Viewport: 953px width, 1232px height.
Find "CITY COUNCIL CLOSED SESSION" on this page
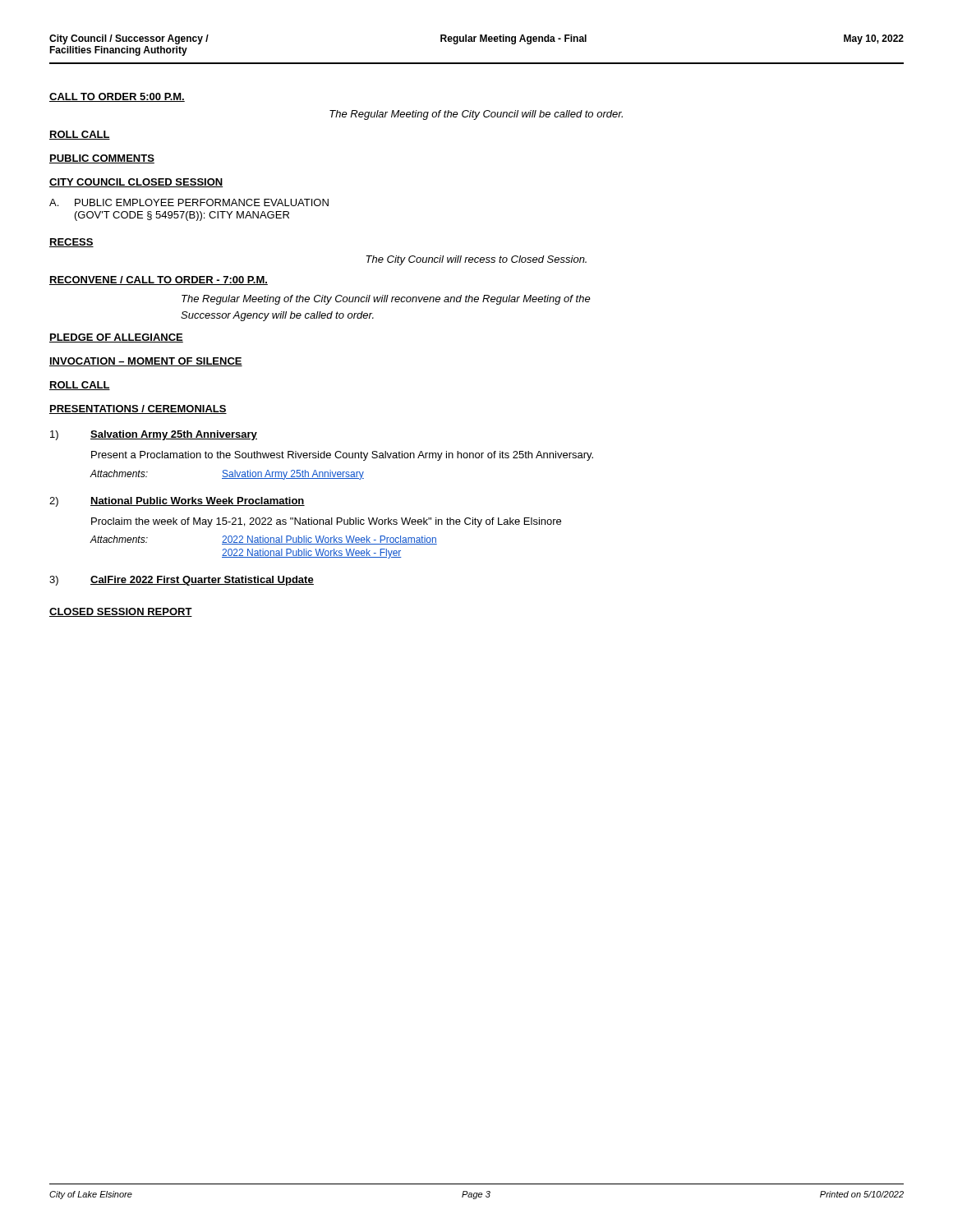pos(136,182)
